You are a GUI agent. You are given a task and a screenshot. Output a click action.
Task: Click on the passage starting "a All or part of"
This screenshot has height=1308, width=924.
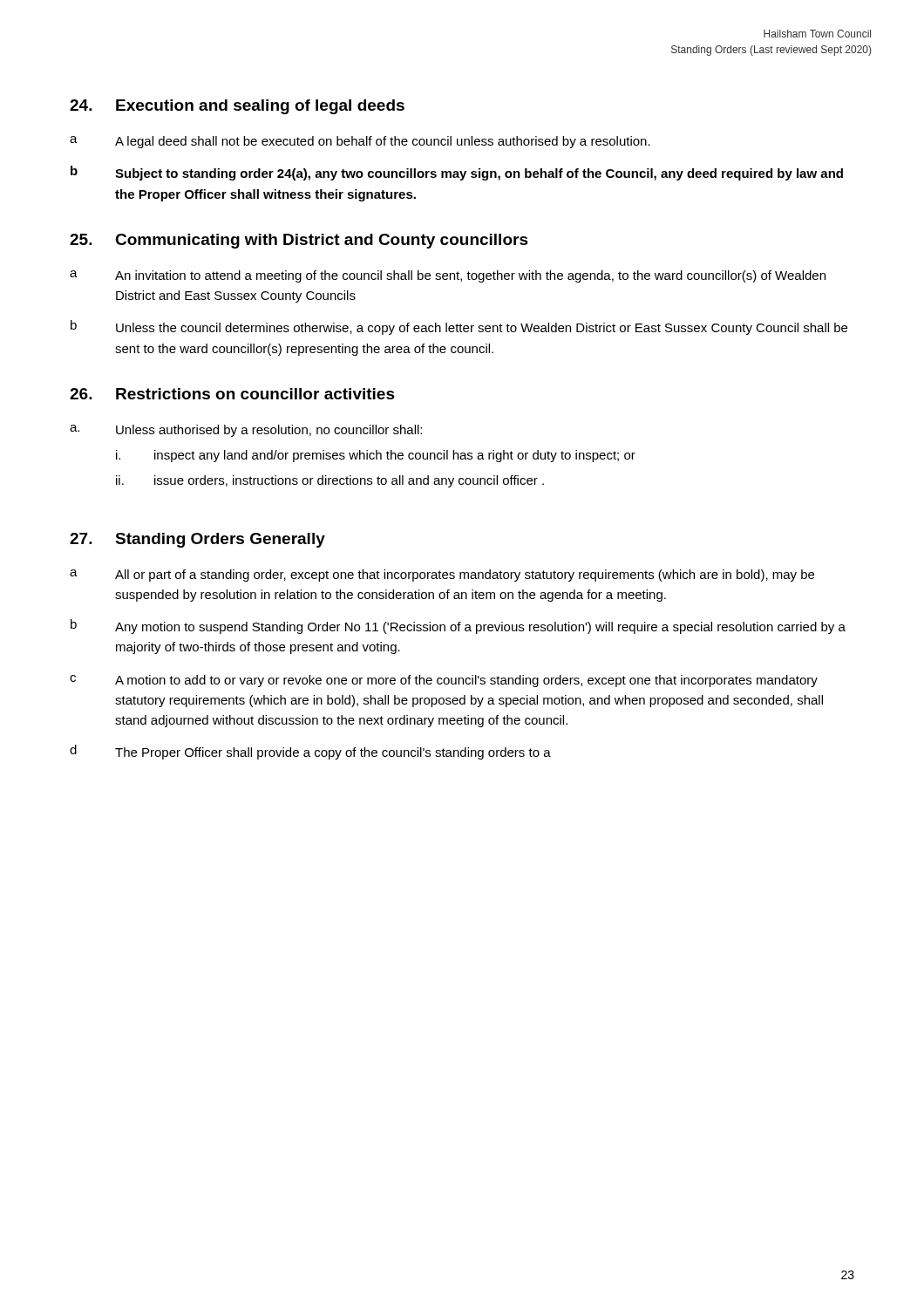(462, 584)
